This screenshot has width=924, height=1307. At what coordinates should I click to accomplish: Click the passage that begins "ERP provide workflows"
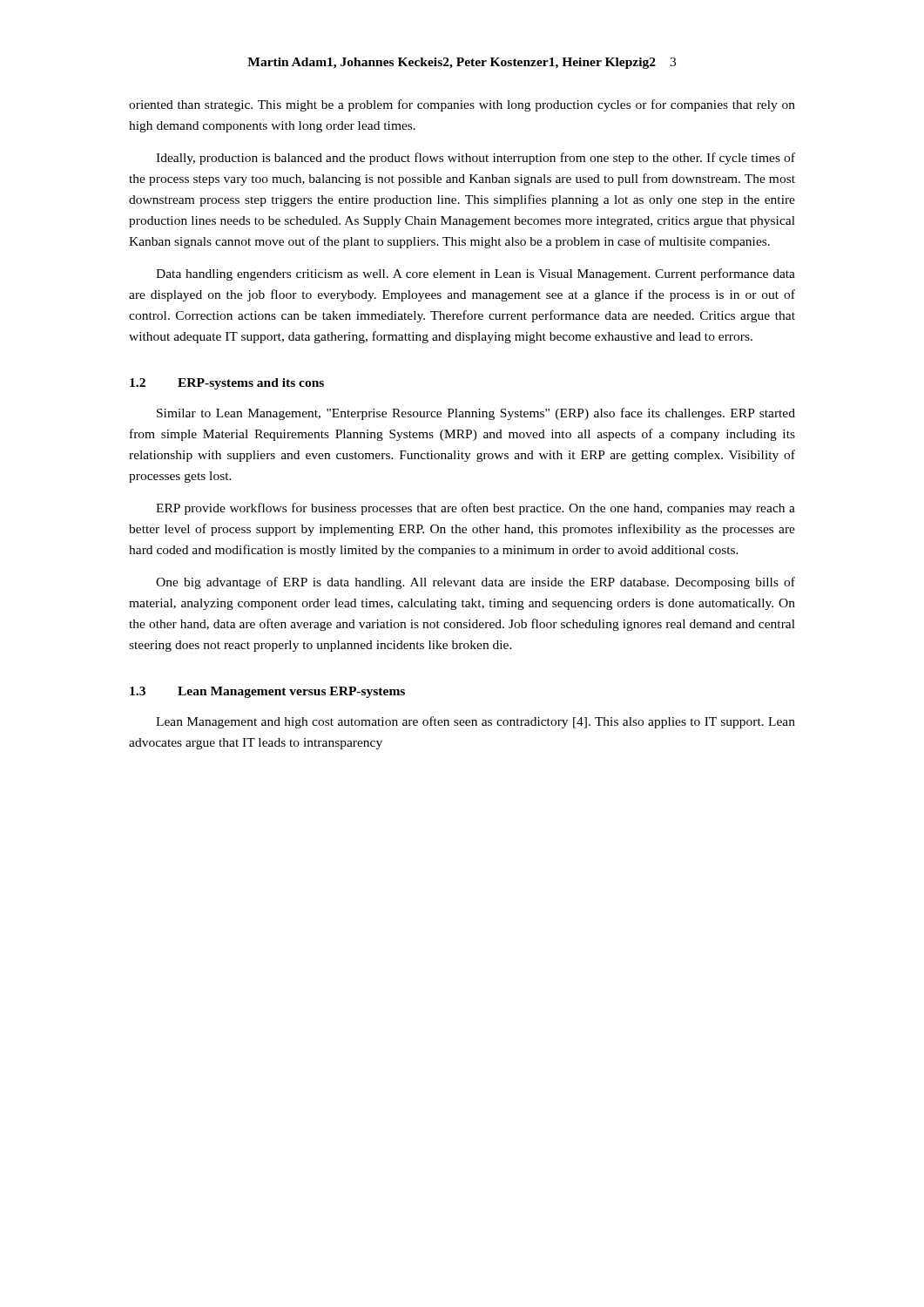[462, 529]
